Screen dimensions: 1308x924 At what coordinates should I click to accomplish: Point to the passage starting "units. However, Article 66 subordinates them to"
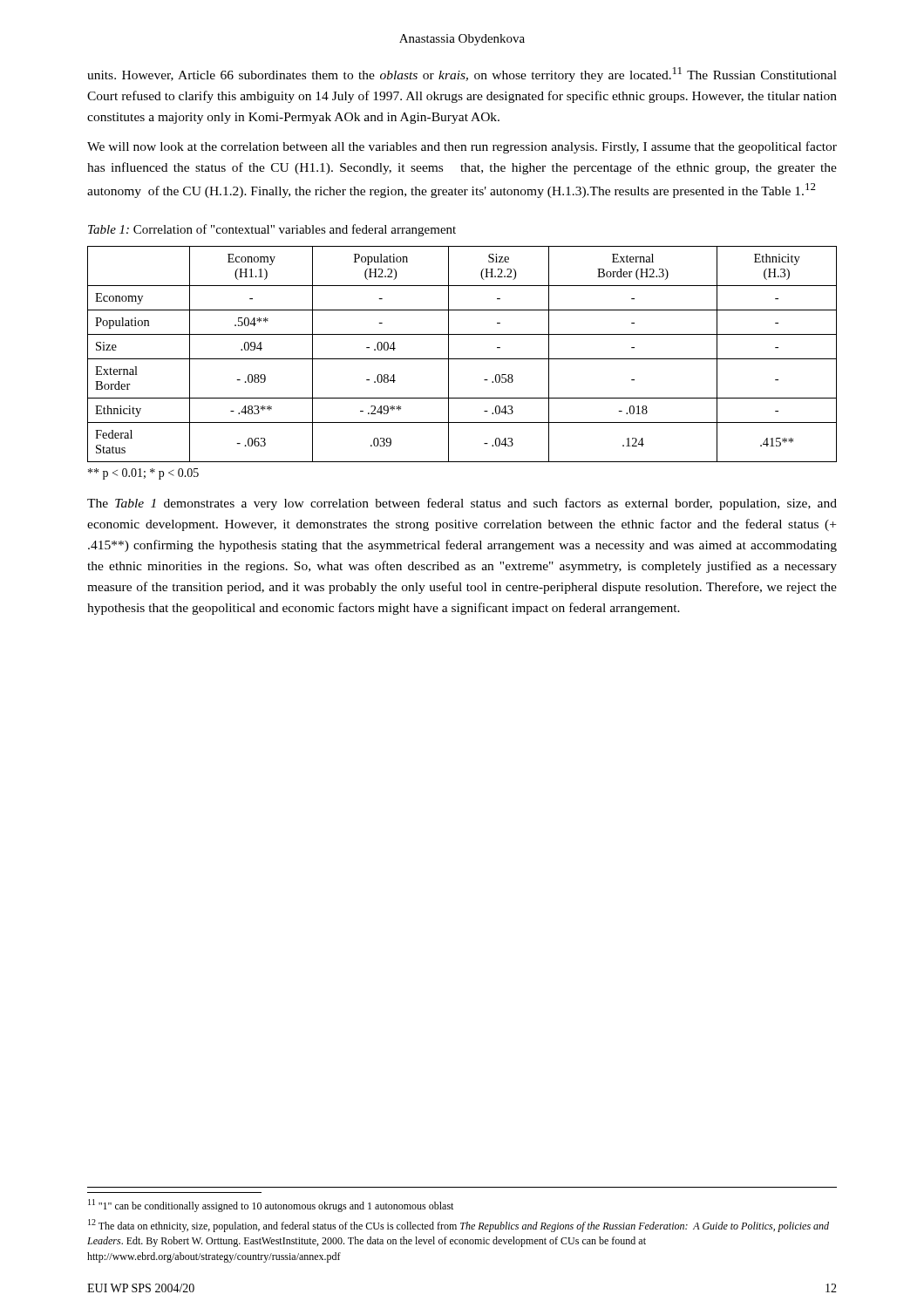(x=462, y=95)
